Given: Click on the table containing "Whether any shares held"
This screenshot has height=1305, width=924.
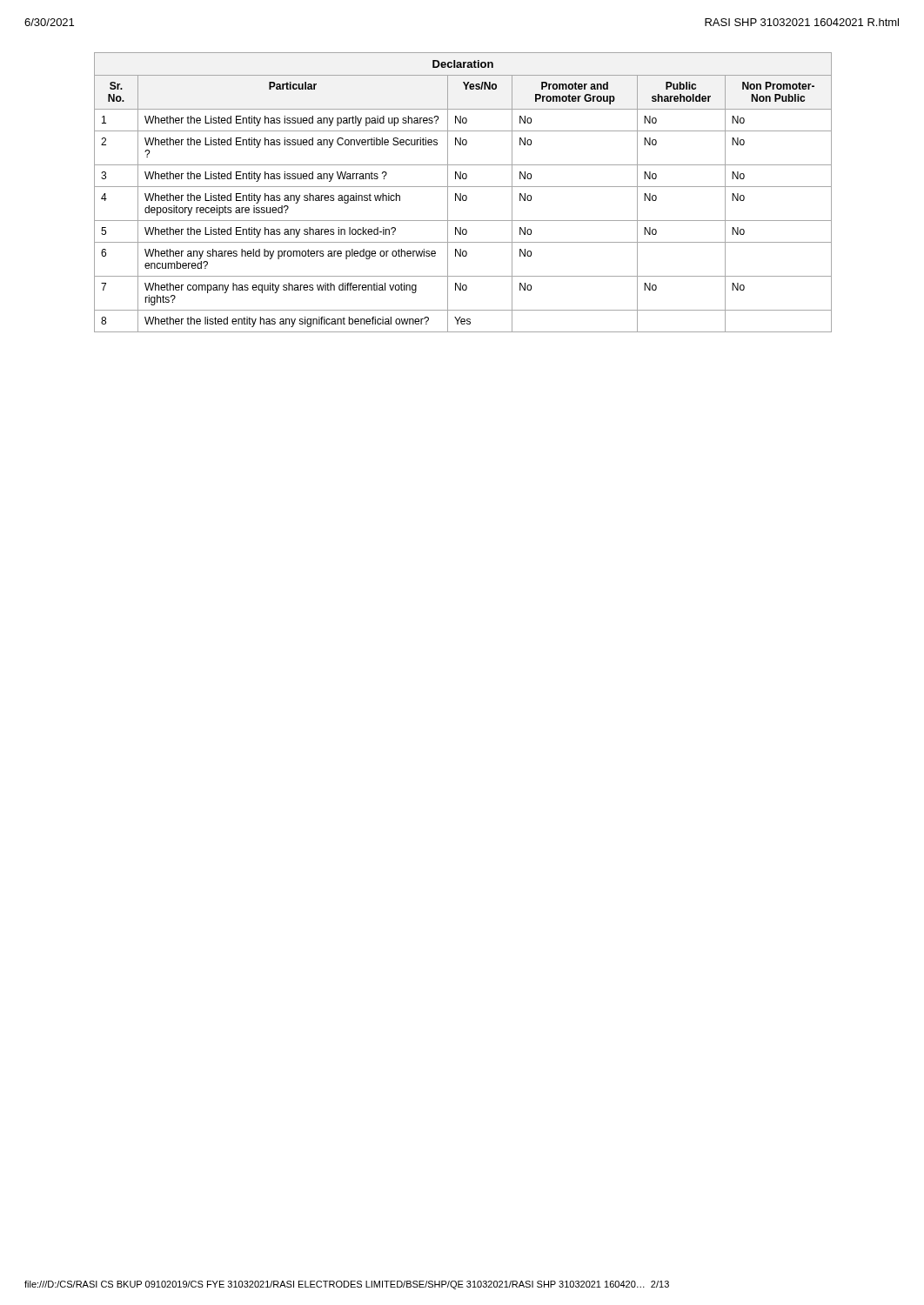Looking at the screenshot, I should tap(463, 192).
